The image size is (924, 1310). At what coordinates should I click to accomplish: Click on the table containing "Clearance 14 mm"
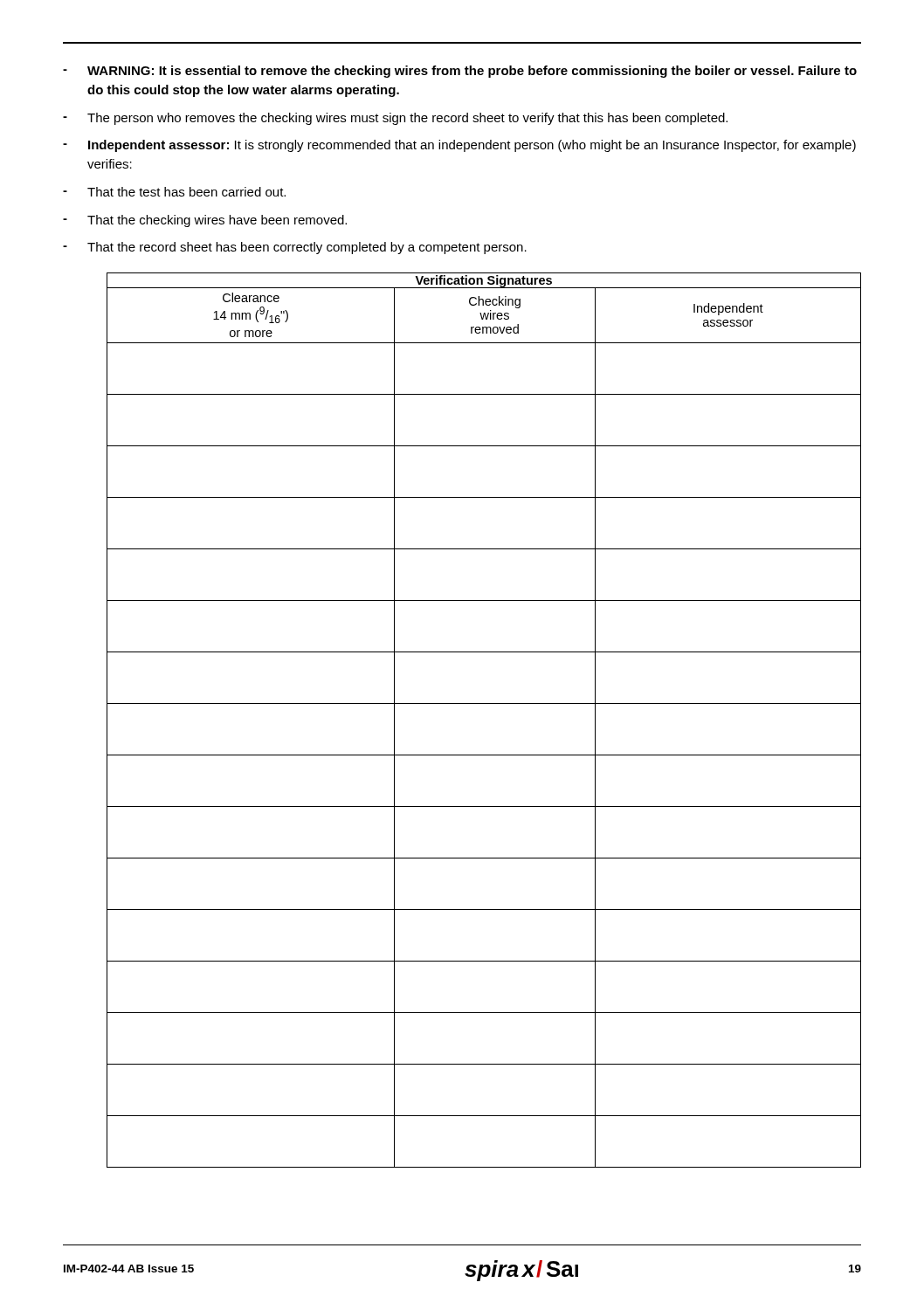[x=484, y=720]
